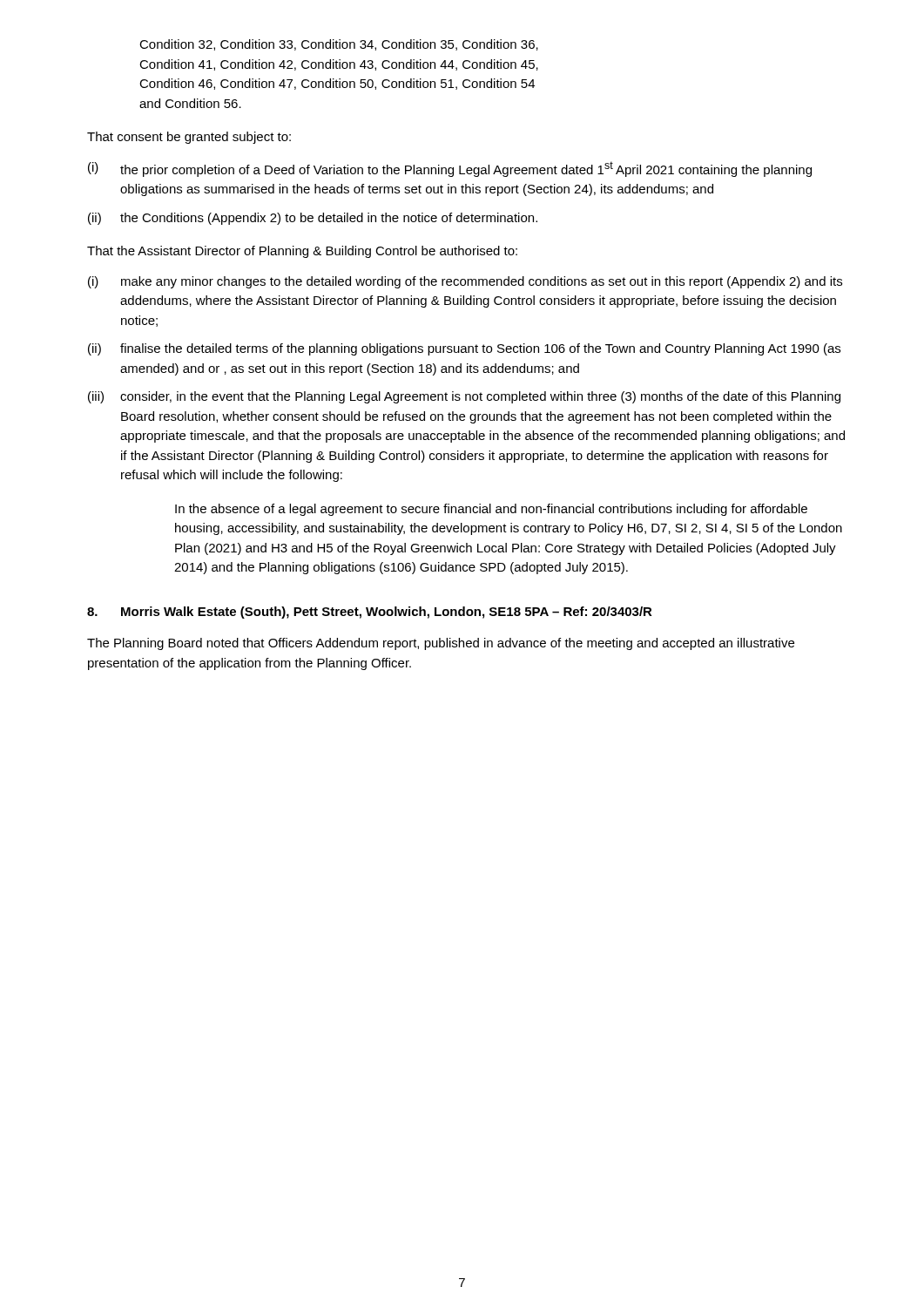The width and height of the screenshot is (924, 1307).
Task: Find the section header with the text "8. Morris Walk Estate (South), Pett Street, Woolwich,"
Action: [x=370, y=611]
